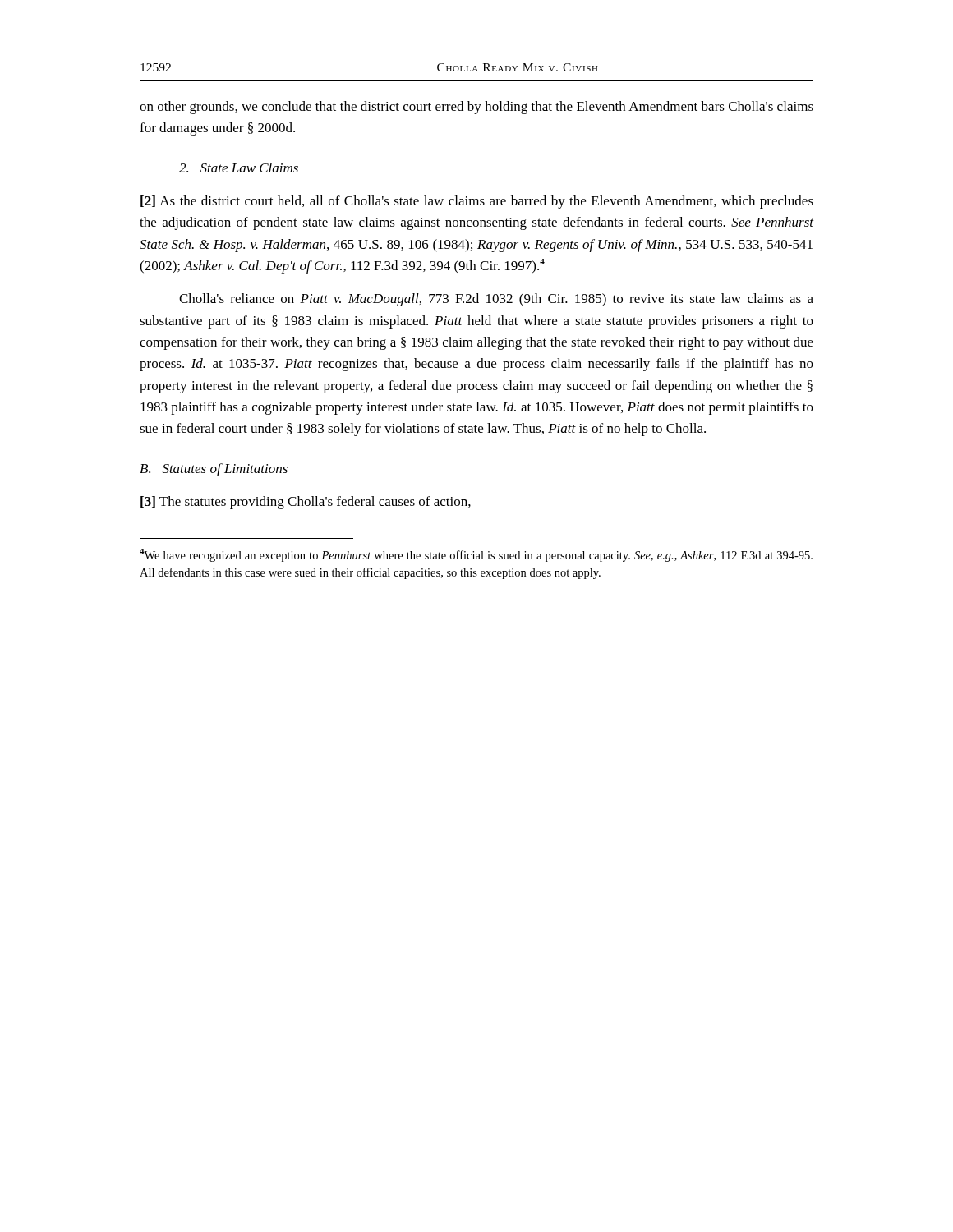
Task: Point to the element starting "on other grounds,"
Action: click(x=476, y=117)
